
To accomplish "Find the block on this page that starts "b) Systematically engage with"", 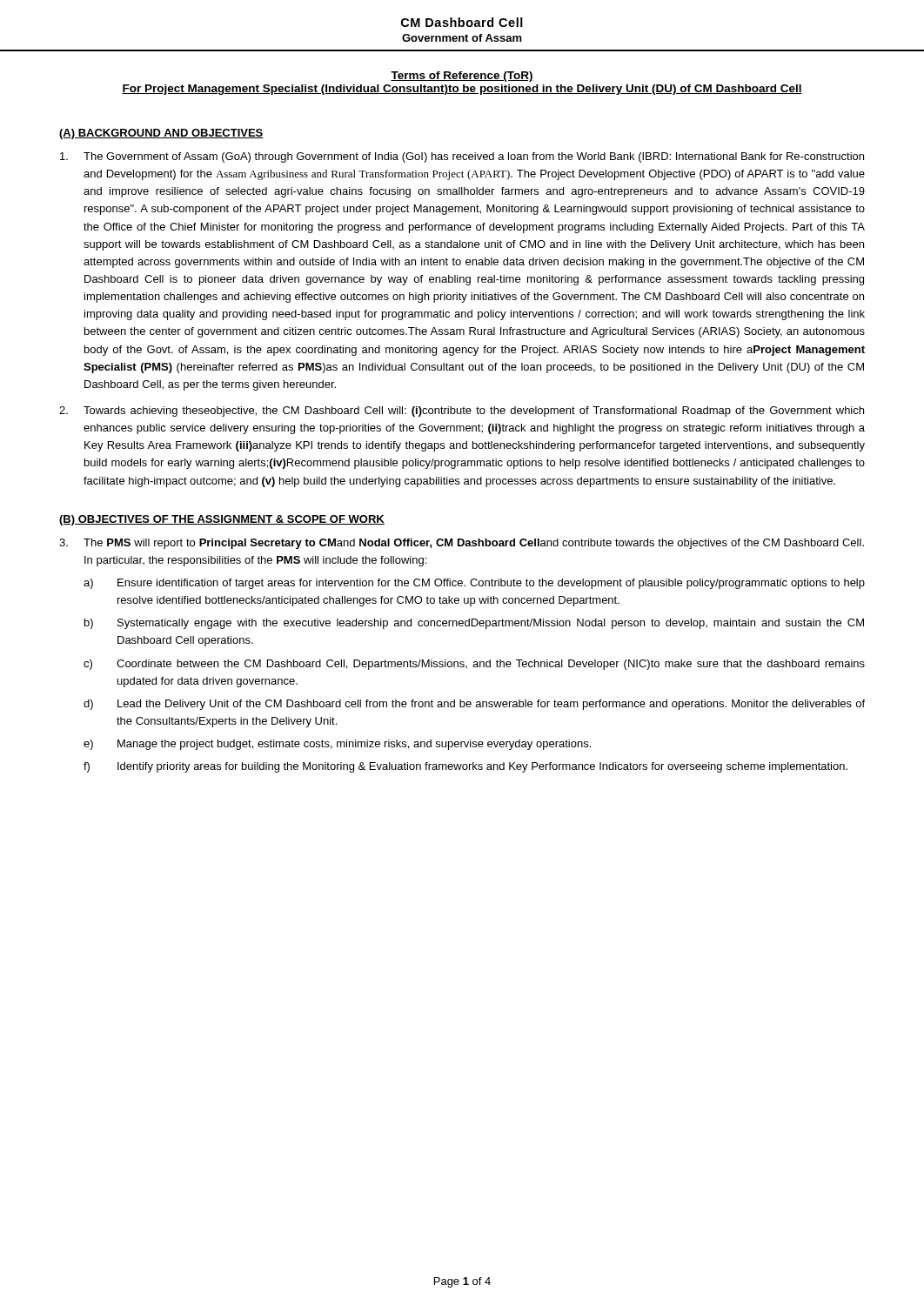I will [474, 632].
